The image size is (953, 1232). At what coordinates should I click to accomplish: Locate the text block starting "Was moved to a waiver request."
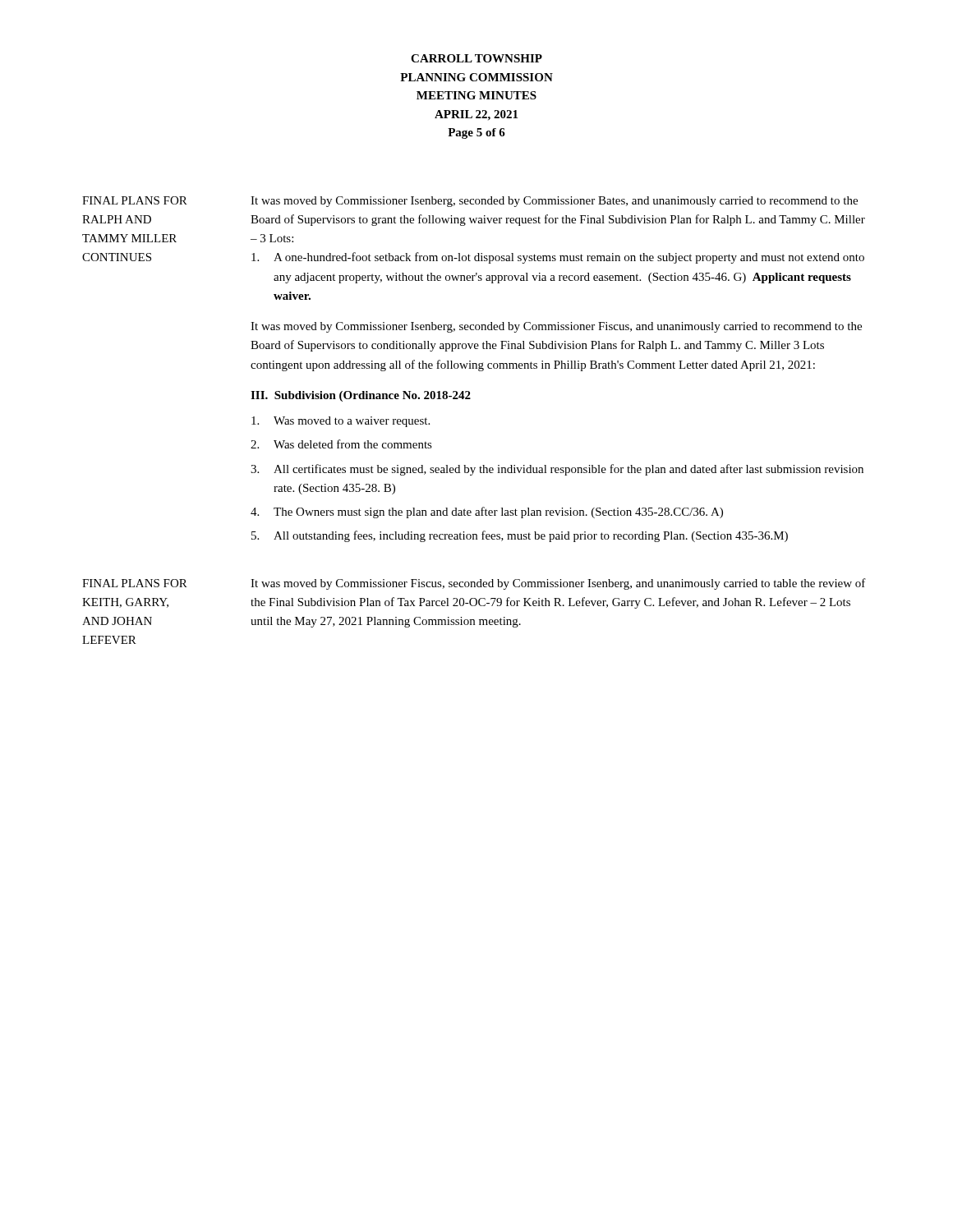352,421
